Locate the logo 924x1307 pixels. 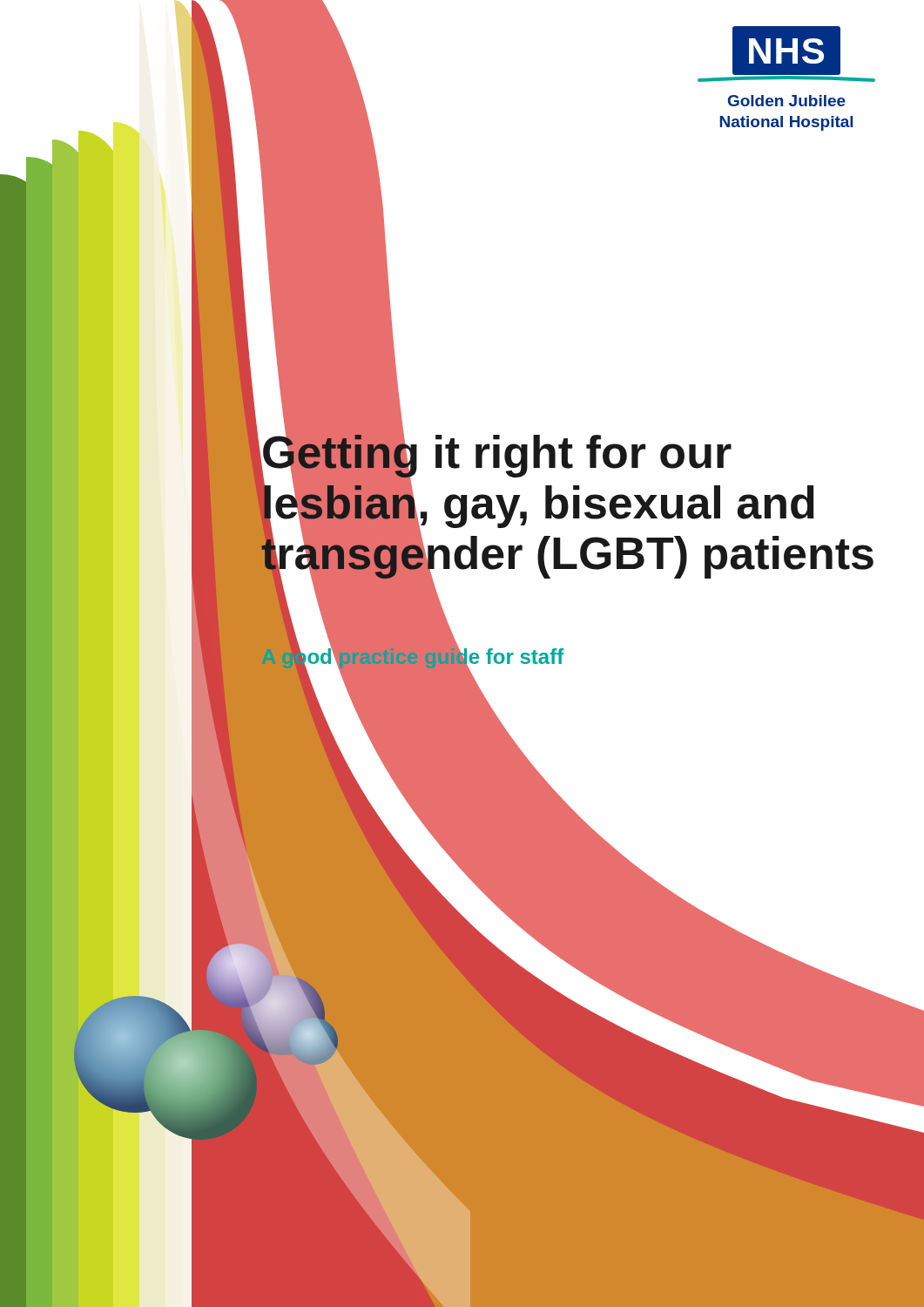[786, 79]
